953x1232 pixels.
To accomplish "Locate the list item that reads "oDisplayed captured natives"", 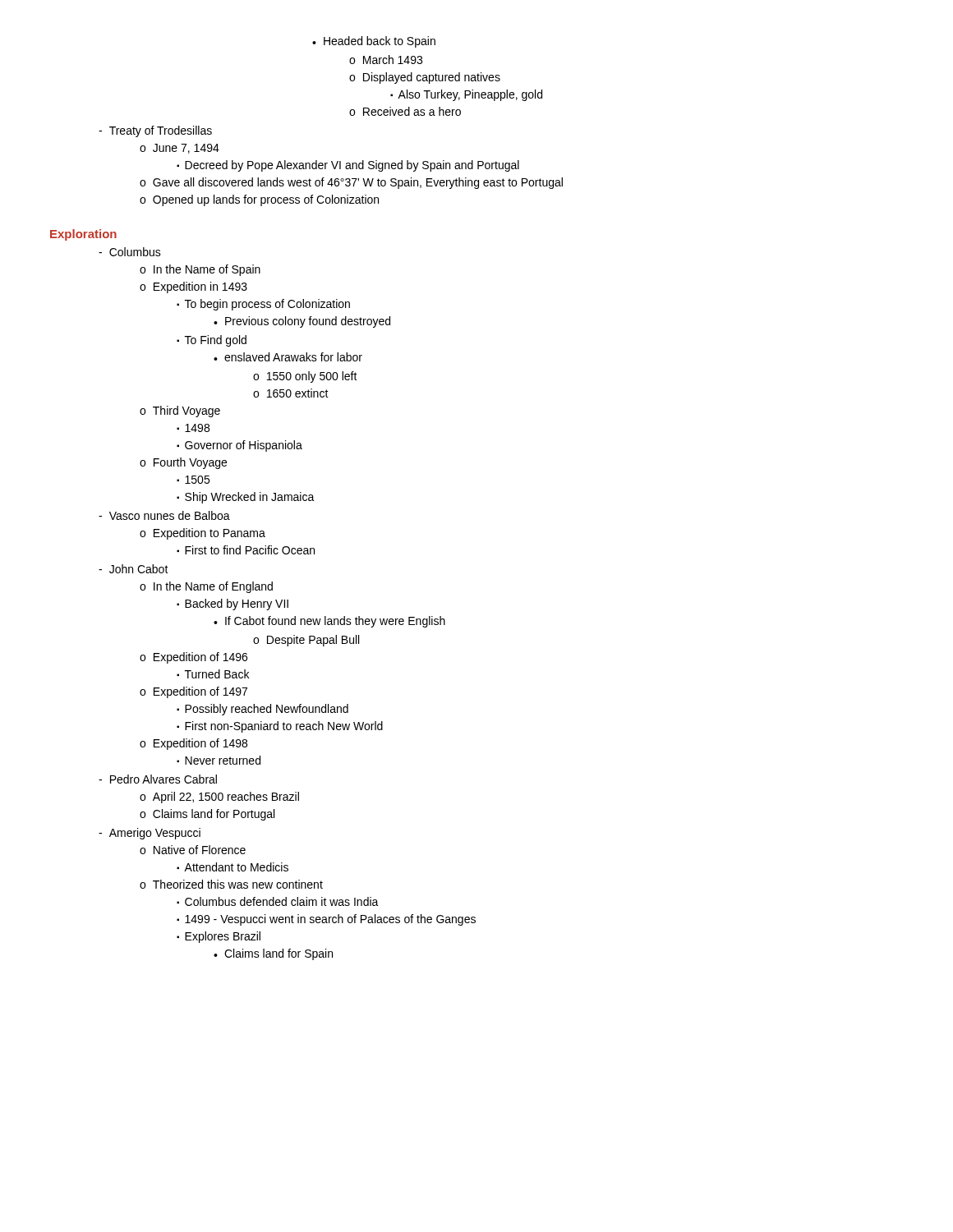I will [x=425, y=78].
